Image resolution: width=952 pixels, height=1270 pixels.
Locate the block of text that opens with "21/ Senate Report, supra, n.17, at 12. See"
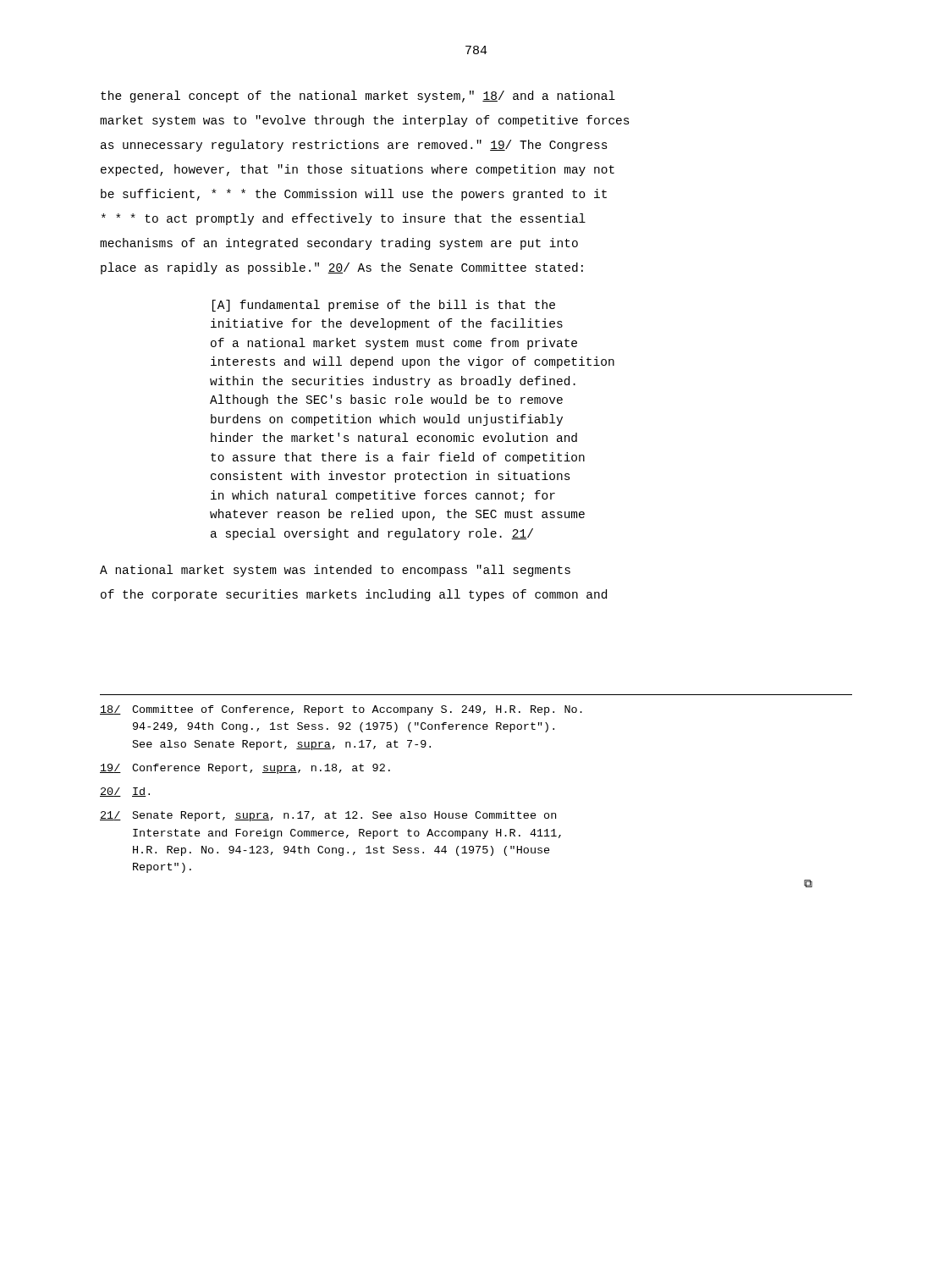click(x=476, y=851)
